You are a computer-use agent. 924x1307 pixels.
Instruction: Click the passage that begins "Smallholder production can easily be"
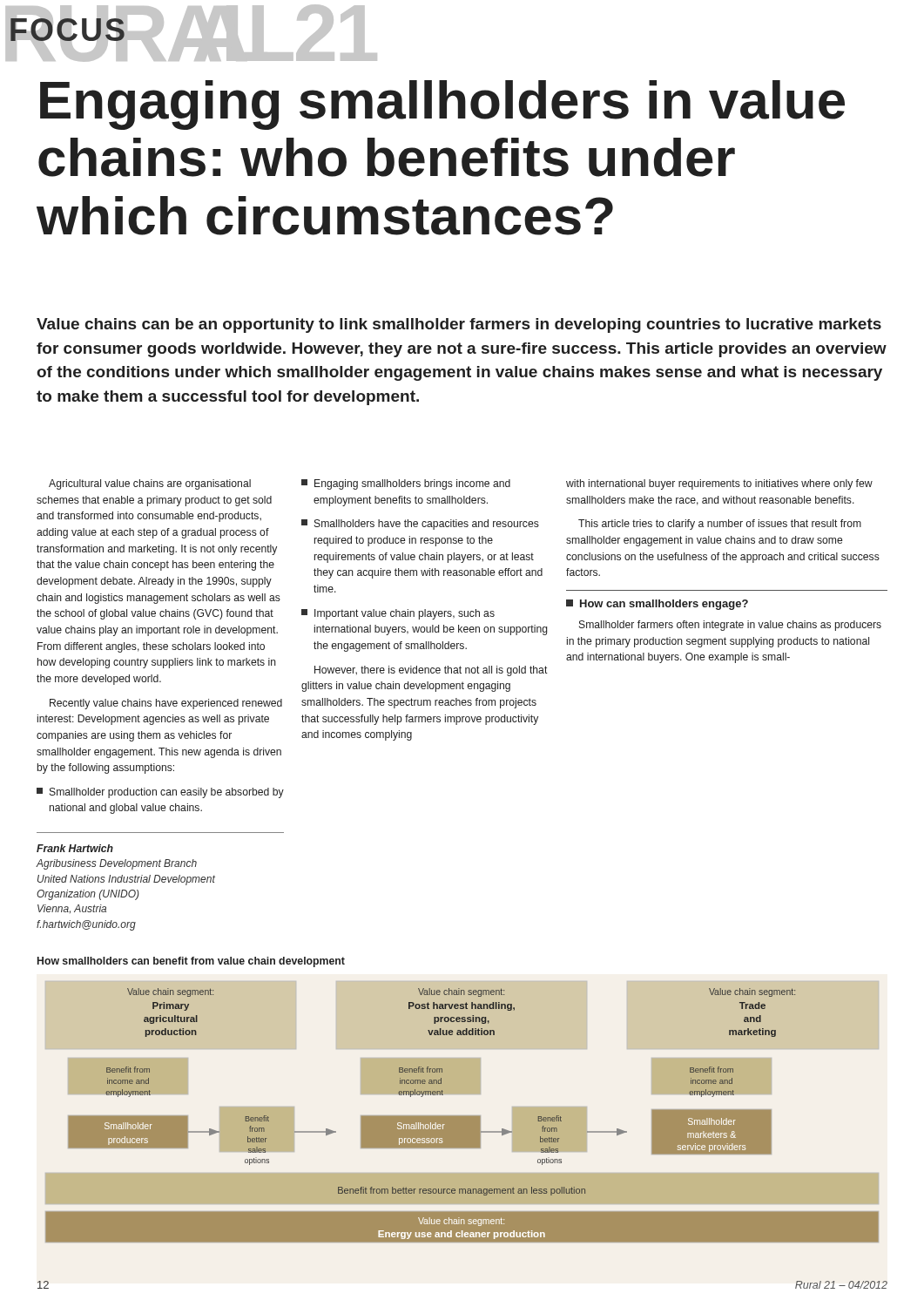coord(160,800)
